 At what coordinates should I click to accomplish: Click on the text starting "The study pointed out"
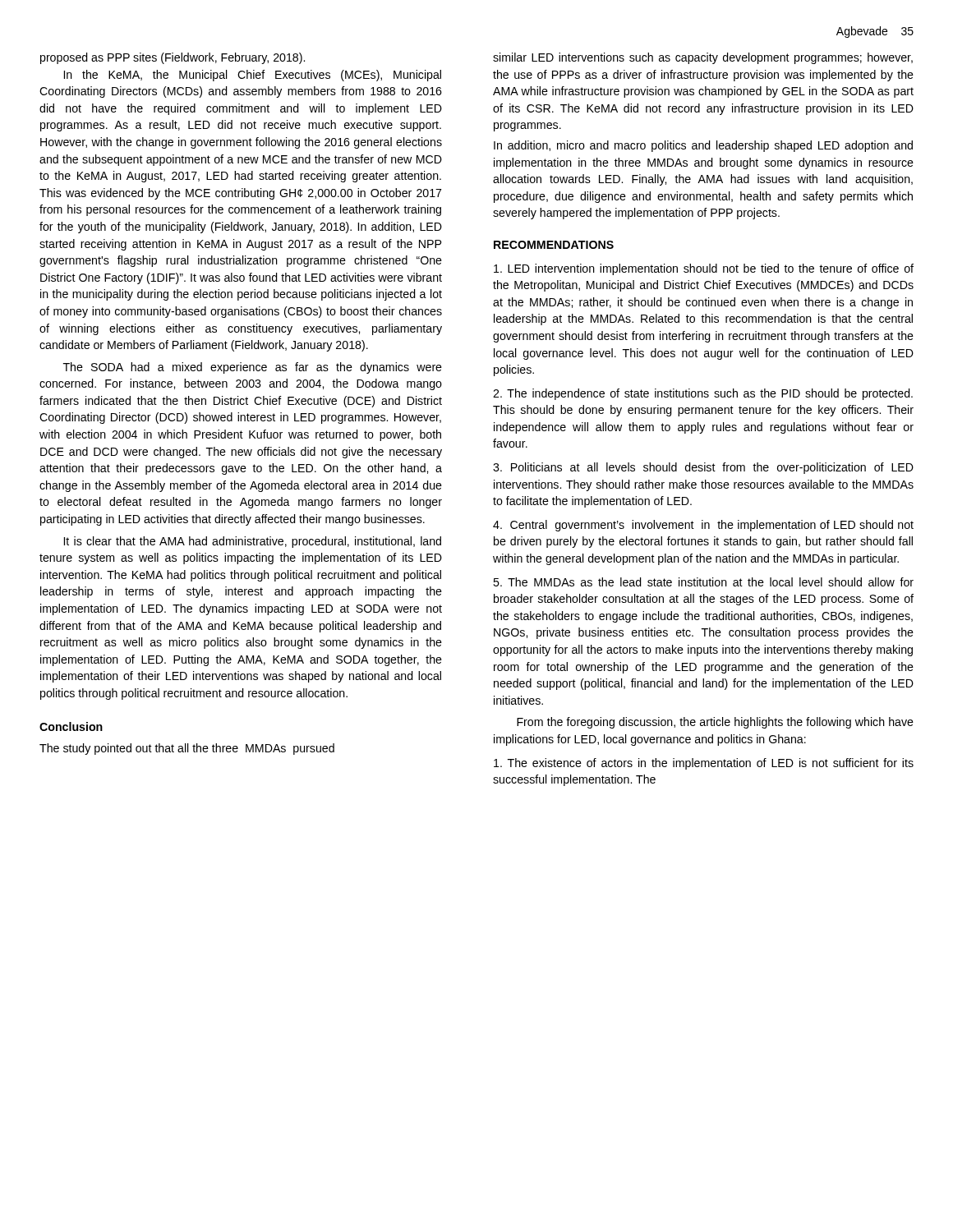pyautogui.click(x=241, y=749)
